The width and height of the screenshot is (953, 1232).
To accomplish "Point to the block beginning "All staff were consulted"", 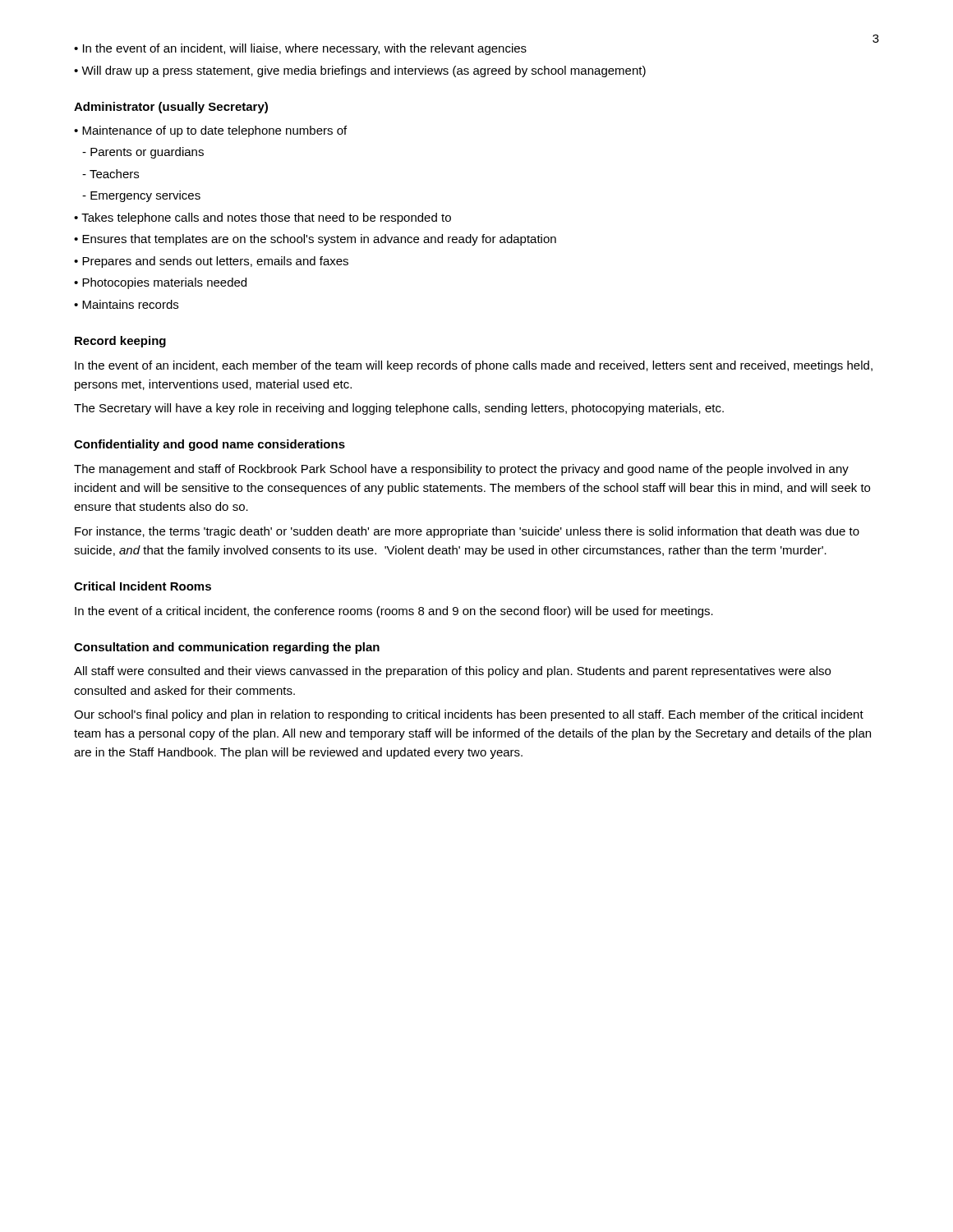I will click(x=453, y=680).
